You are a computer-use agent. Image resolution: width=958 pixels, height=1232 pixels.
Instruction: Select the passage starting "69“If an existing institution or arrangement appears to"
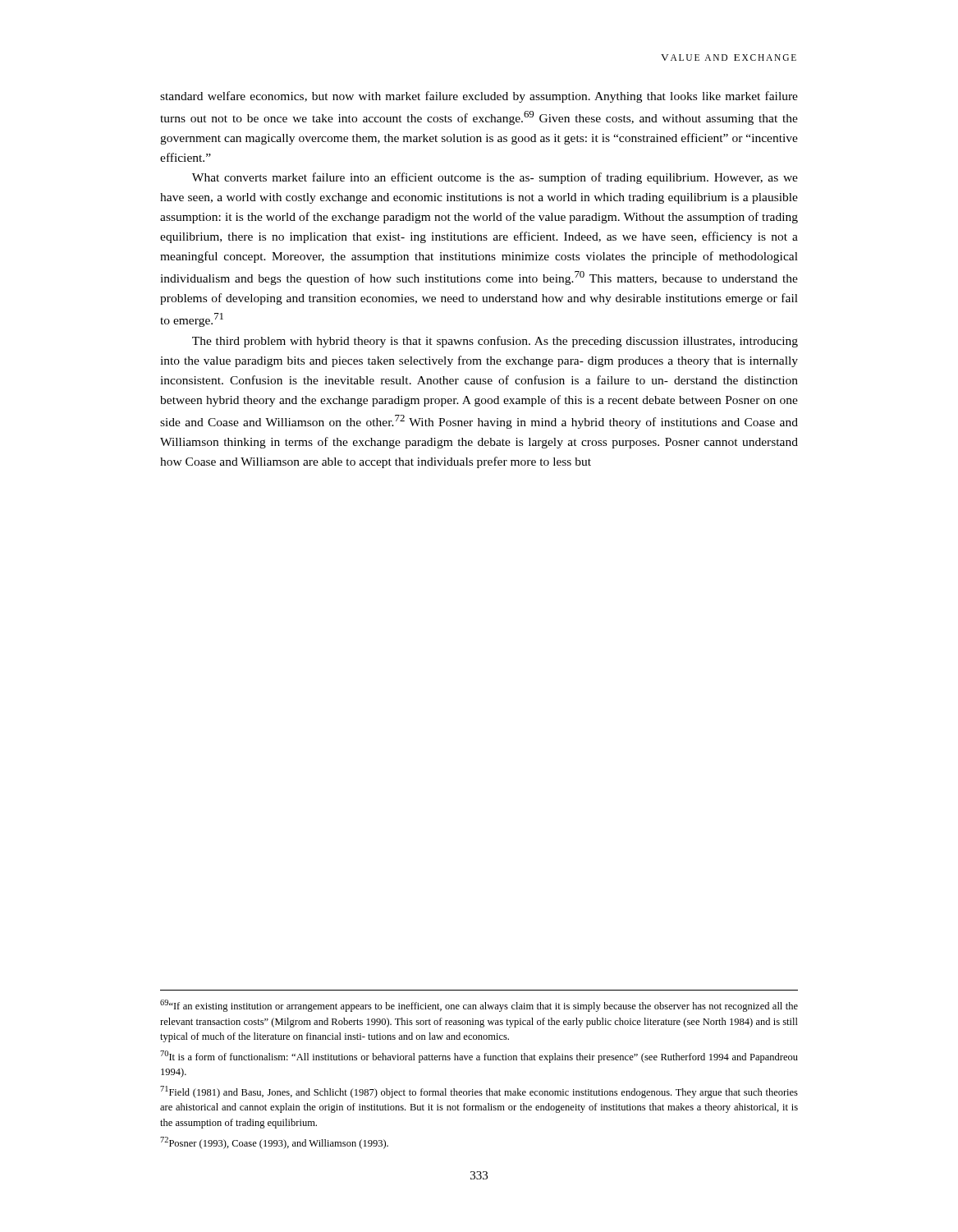coord(479,1020)
